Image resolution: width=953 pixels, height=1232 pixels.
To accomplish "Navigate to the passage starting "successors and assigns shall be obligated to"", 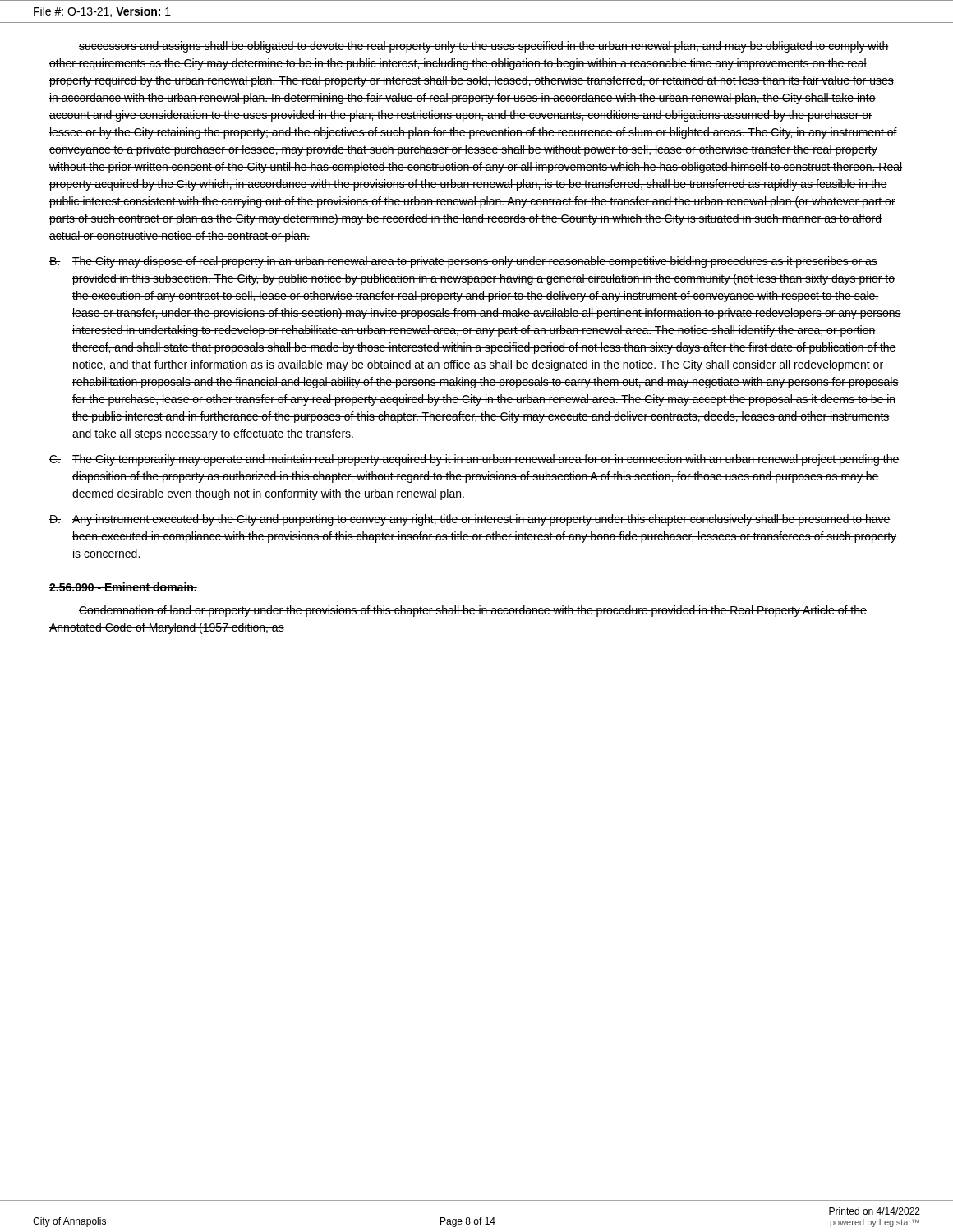I will [x=476, y=141].
